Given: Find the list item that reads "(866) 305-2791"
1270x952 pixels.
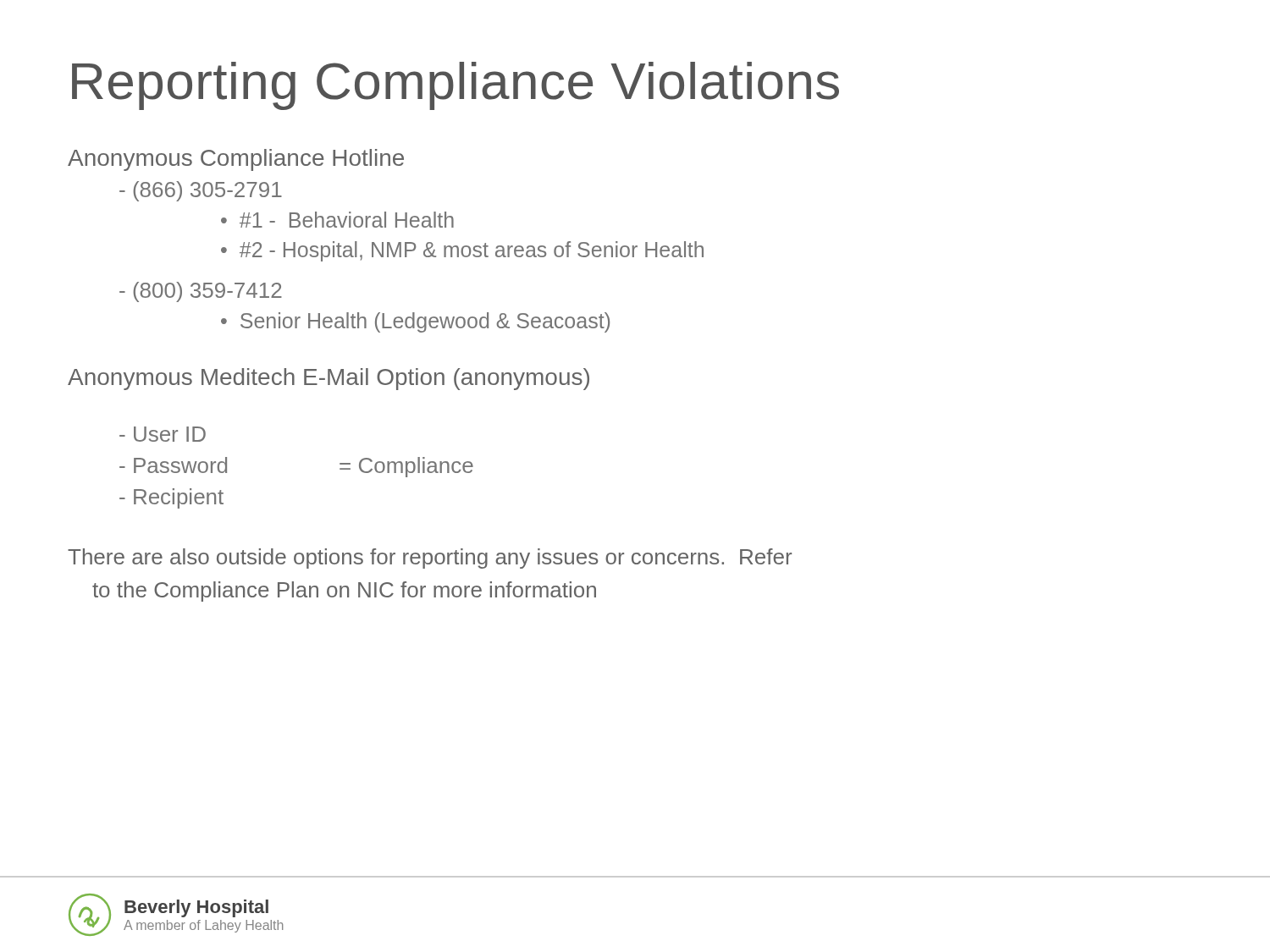Looking at the screenshot, I should click(201, 190).
